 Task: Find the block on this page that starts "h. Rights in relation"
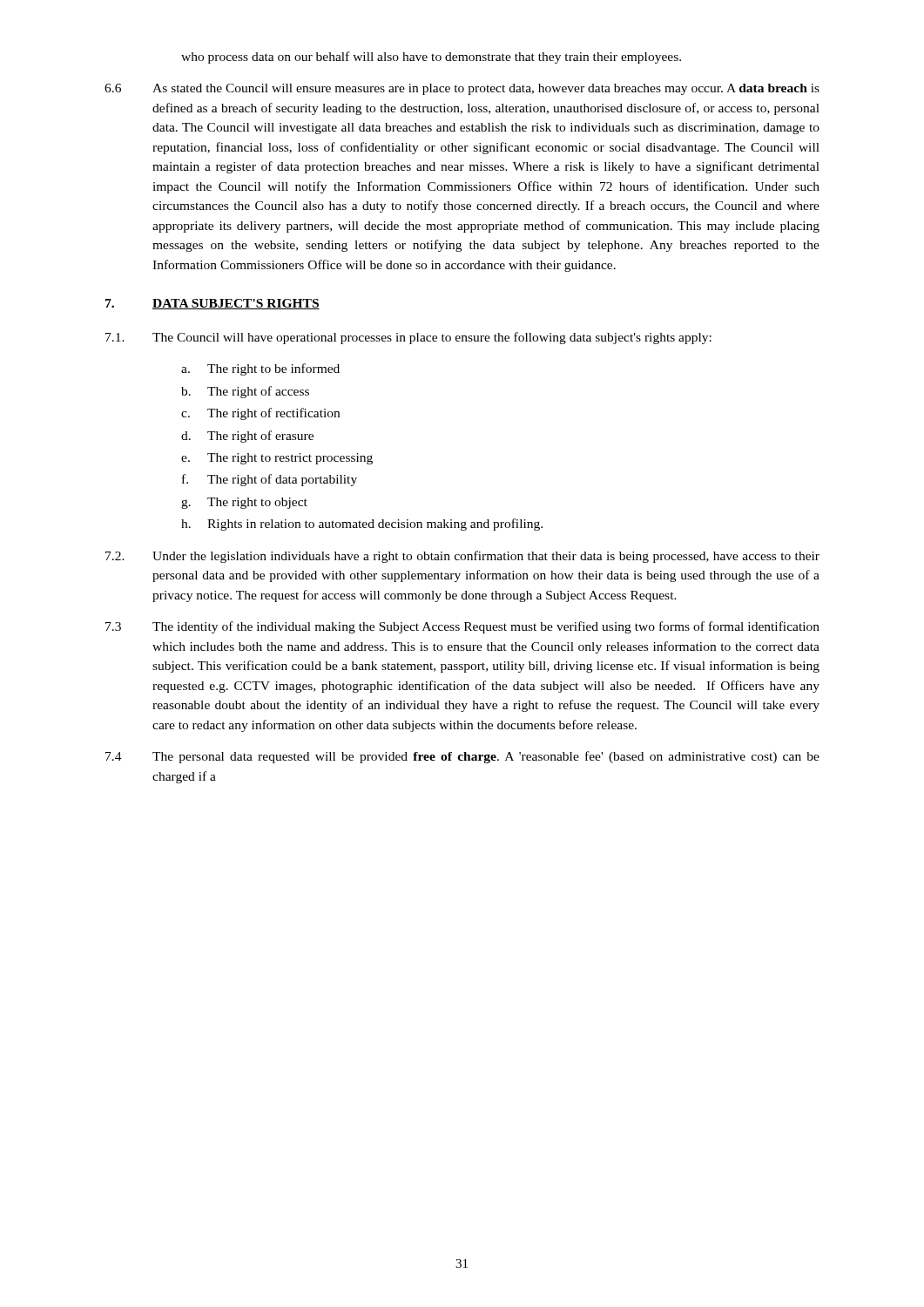point(500,524)
